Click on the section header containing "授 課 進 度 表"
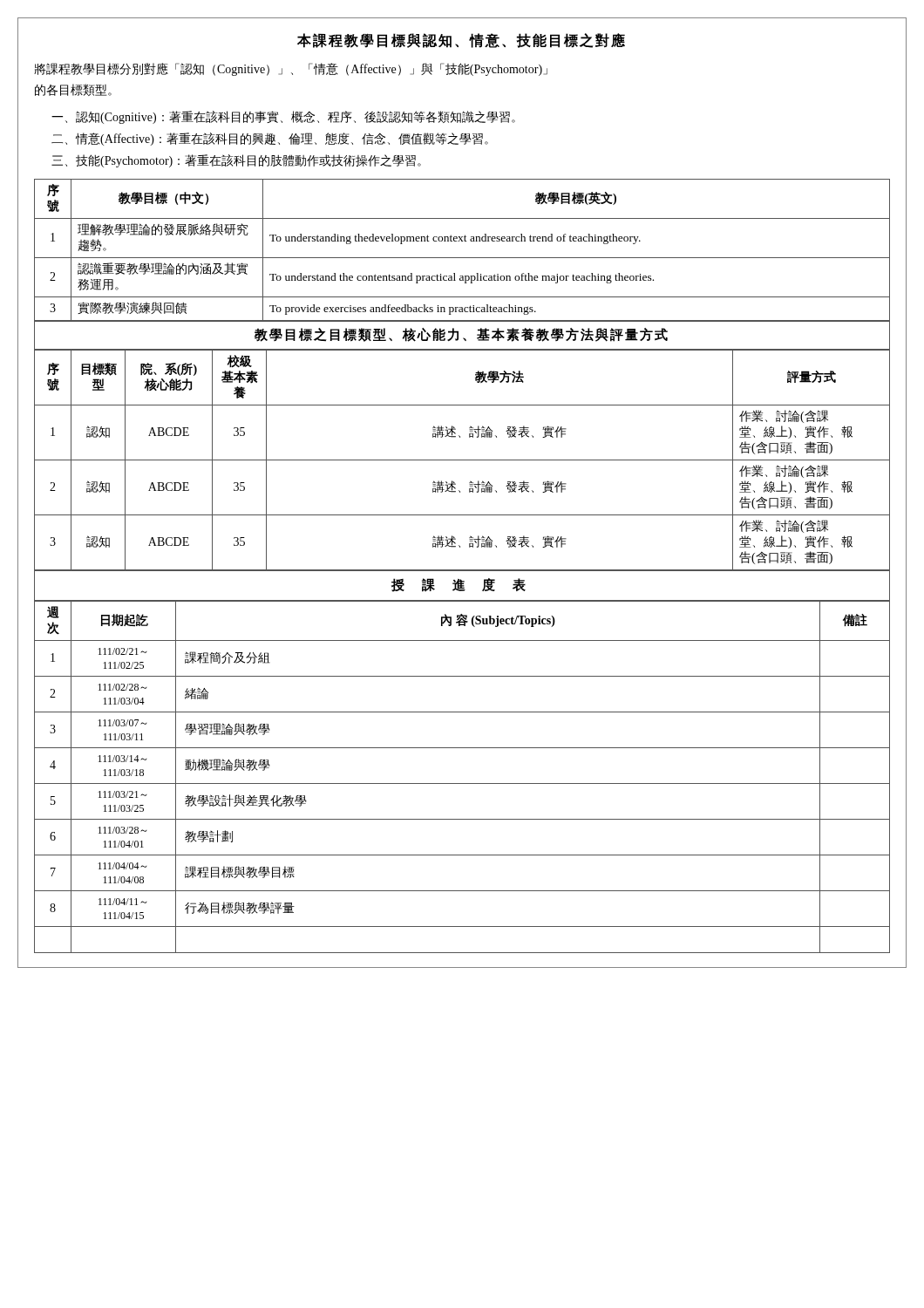 click(462, 586)
